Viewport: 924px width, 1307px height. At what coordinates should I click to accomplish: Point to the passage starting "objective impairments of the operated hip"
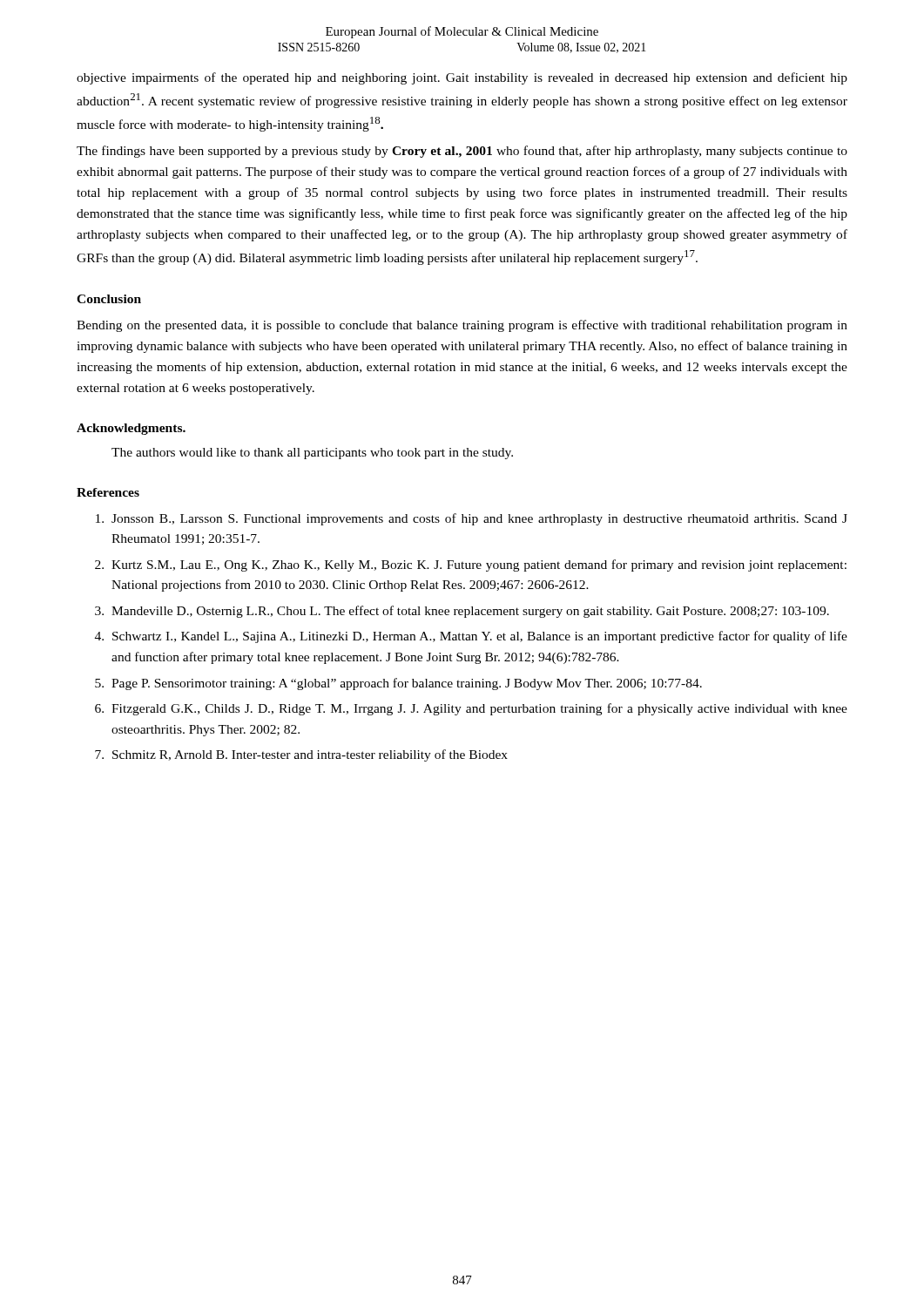pyautogui.click(x=462, y=101)
